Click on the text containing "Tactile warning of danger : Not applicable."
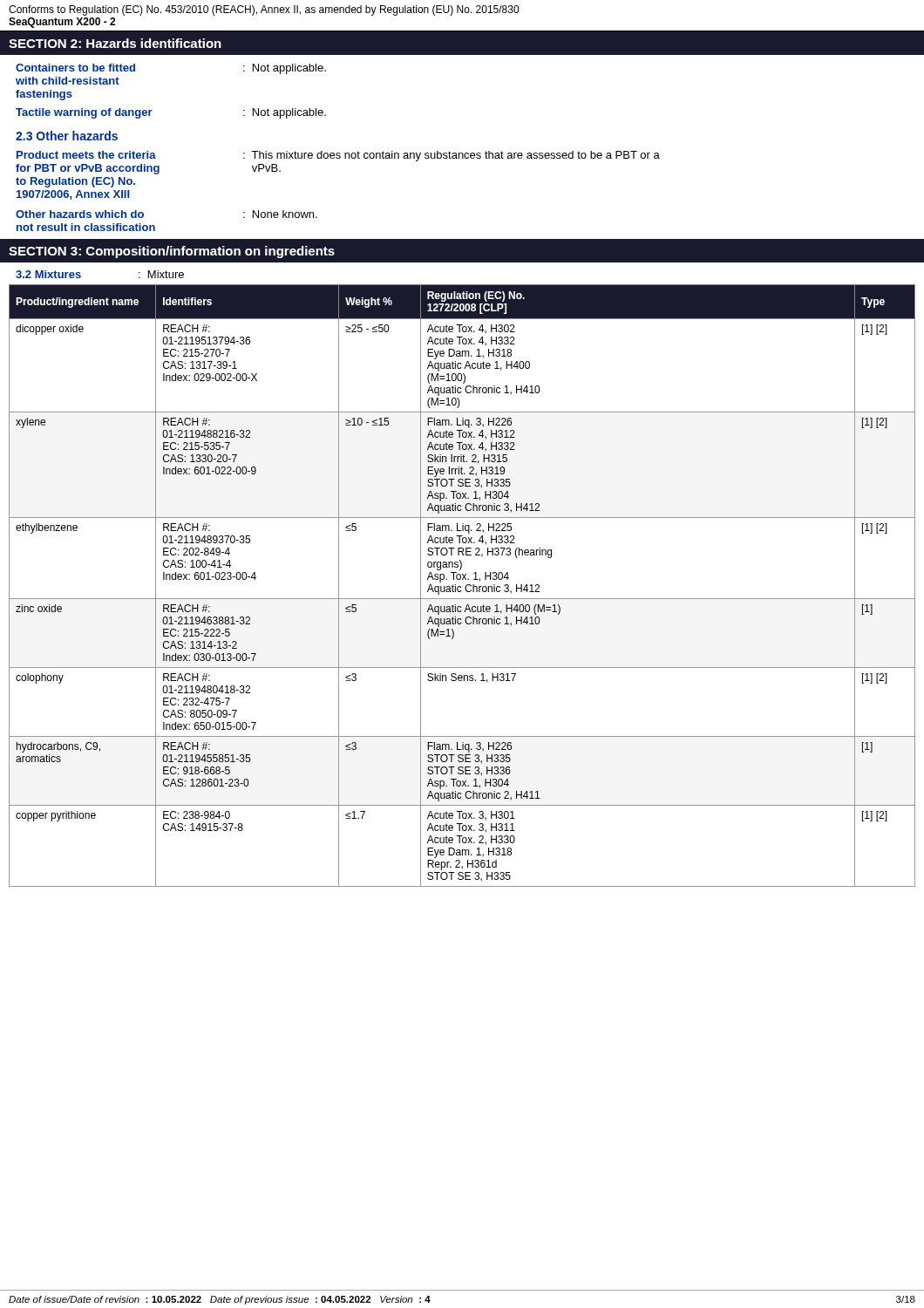This screenshot has height=1308, width=924. (x=82, y=113)
